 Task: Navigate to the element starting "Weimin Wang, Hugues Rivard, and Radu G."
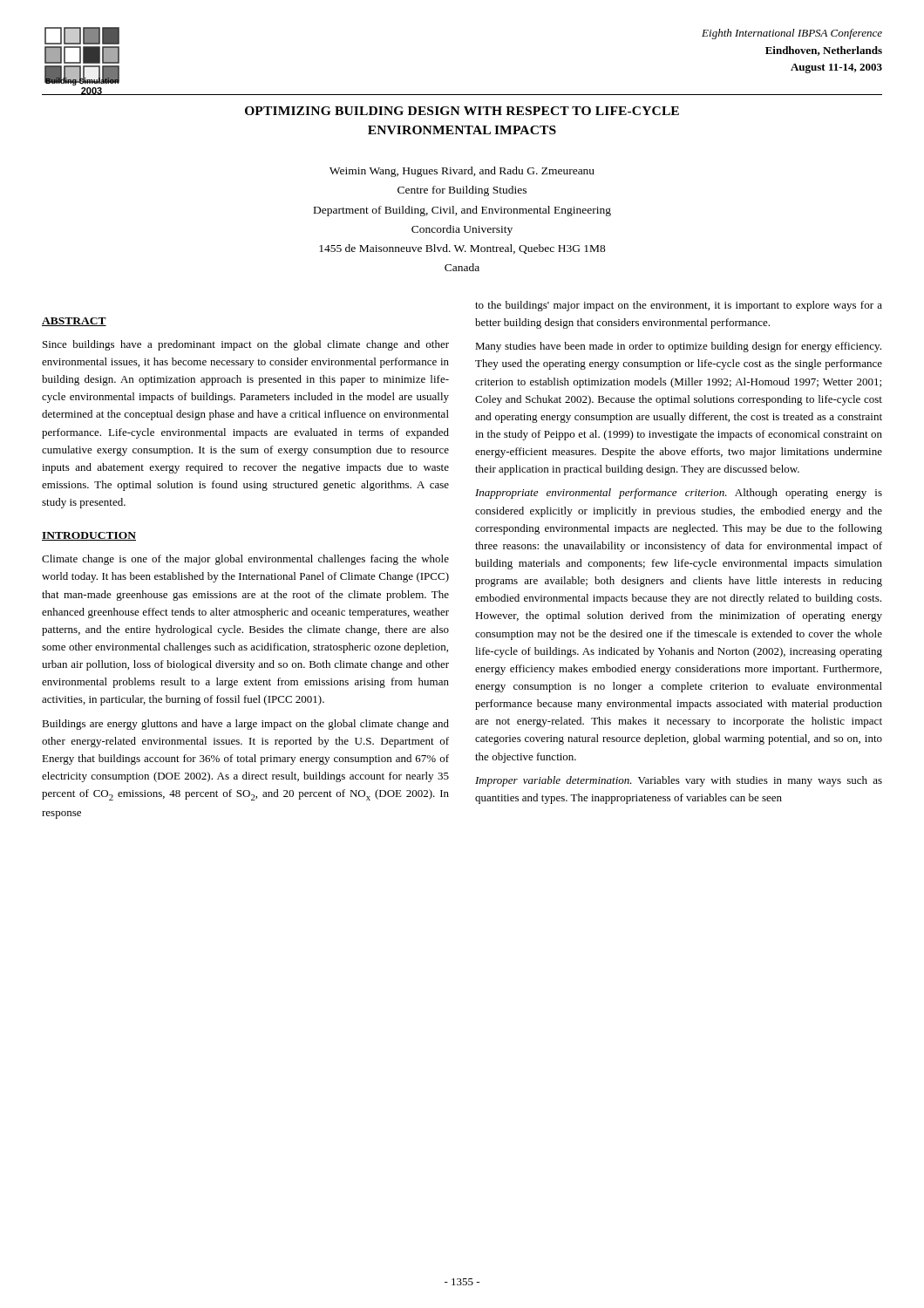[x=462, y=219]
